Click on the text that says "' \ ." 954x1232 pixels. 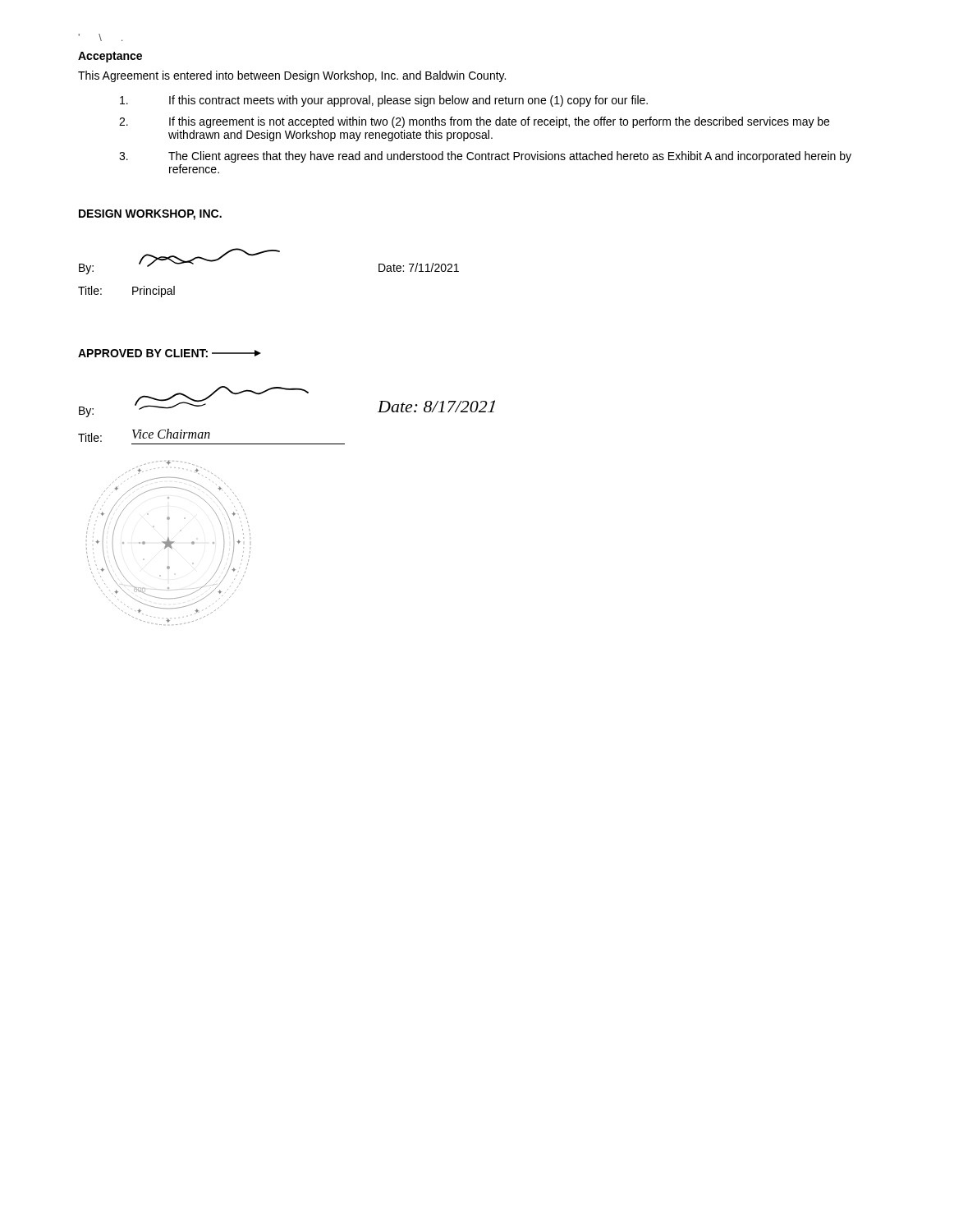[102, 37]
